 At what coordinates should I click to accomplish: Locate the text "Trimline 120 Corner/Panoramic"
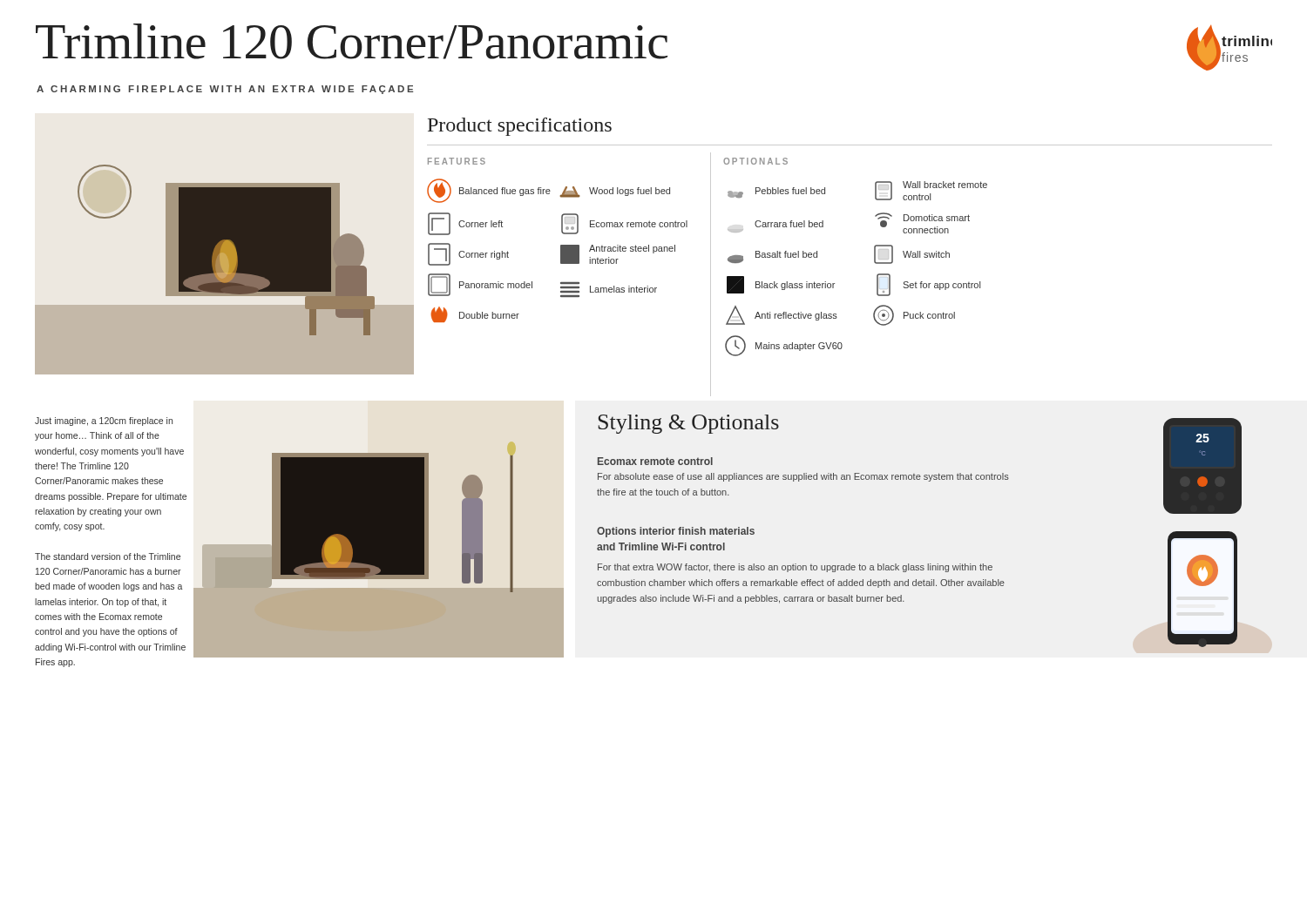tap(352, 42)
